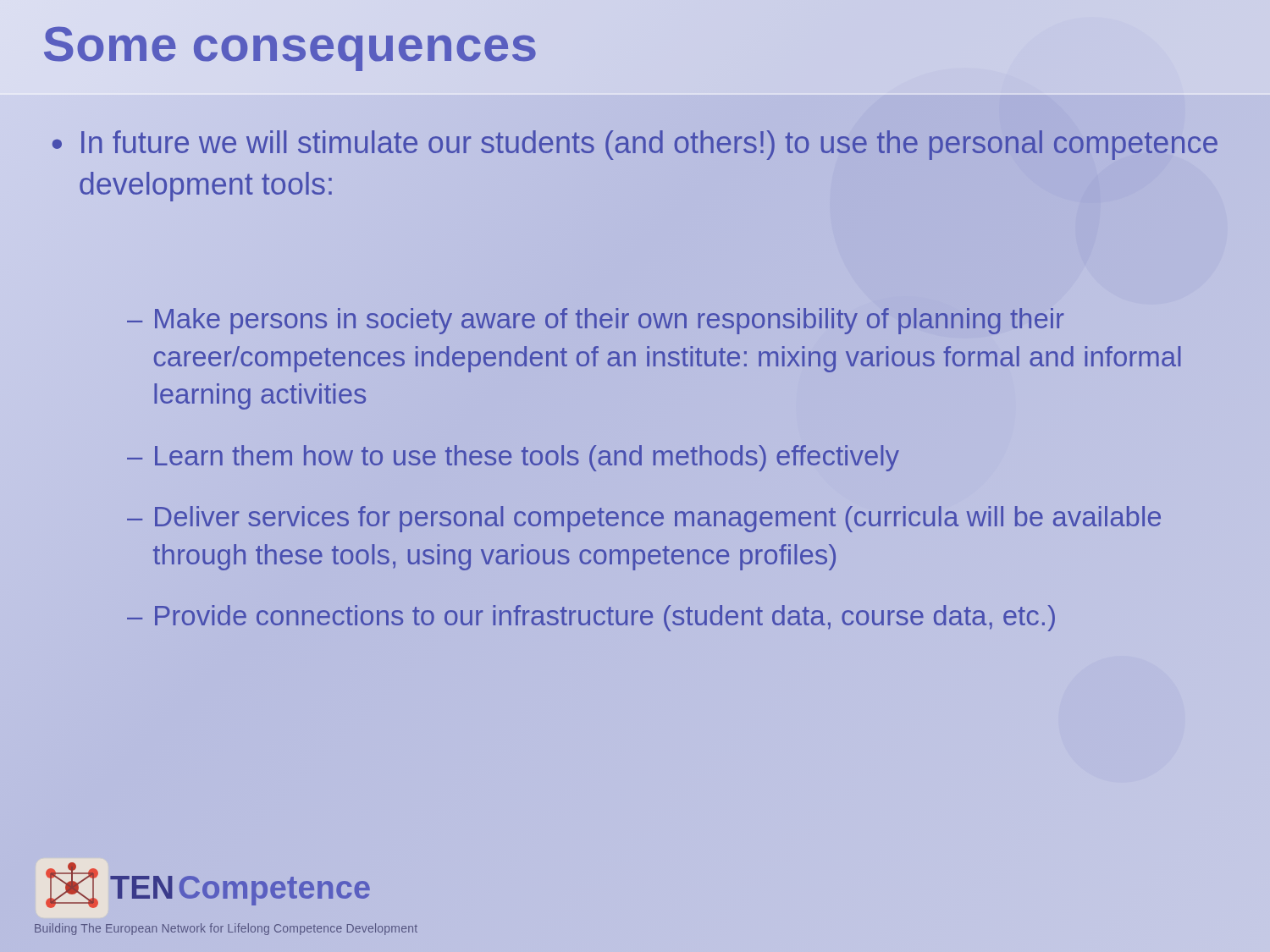Where is the passage that starts "– Provide connections"?
Viewport: 1270px width, 952px height.
(592, 617)
